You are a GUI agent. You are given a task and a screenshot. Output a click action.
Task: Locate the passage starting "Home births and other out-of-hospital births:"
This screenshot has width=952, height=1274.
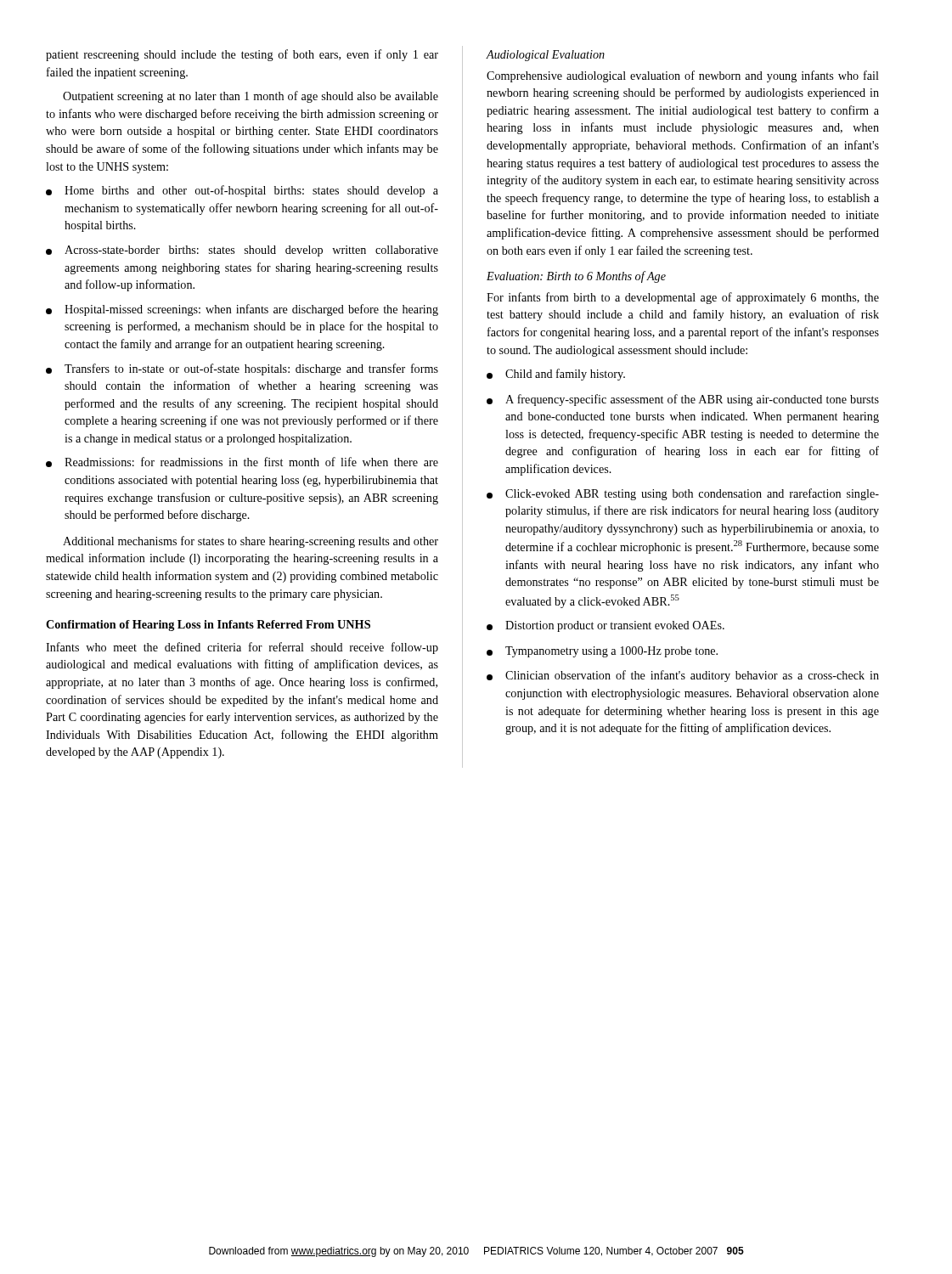click(x=242, y=208)
